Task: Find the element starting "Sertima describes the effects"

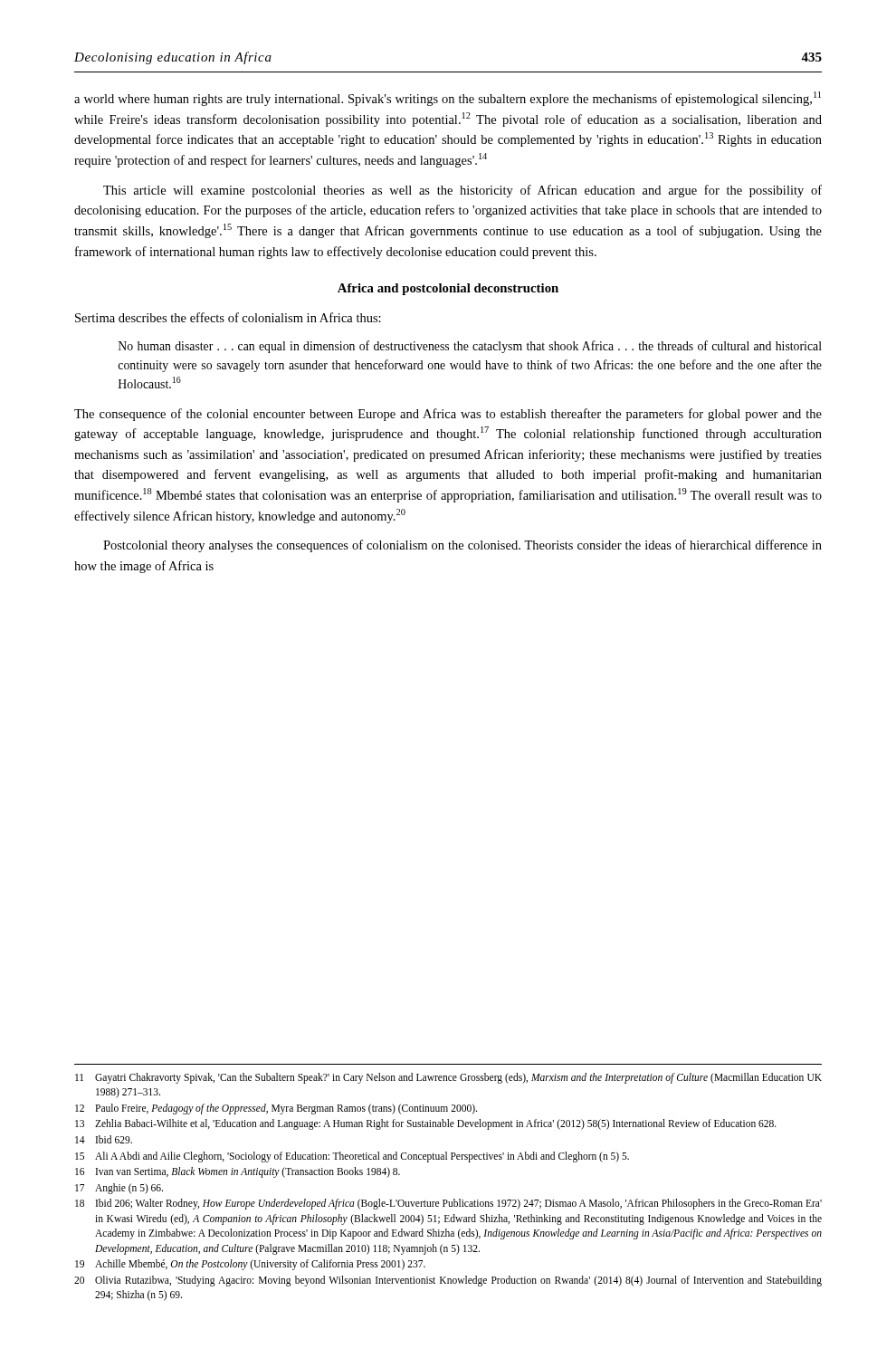Action: pos(228,318)
